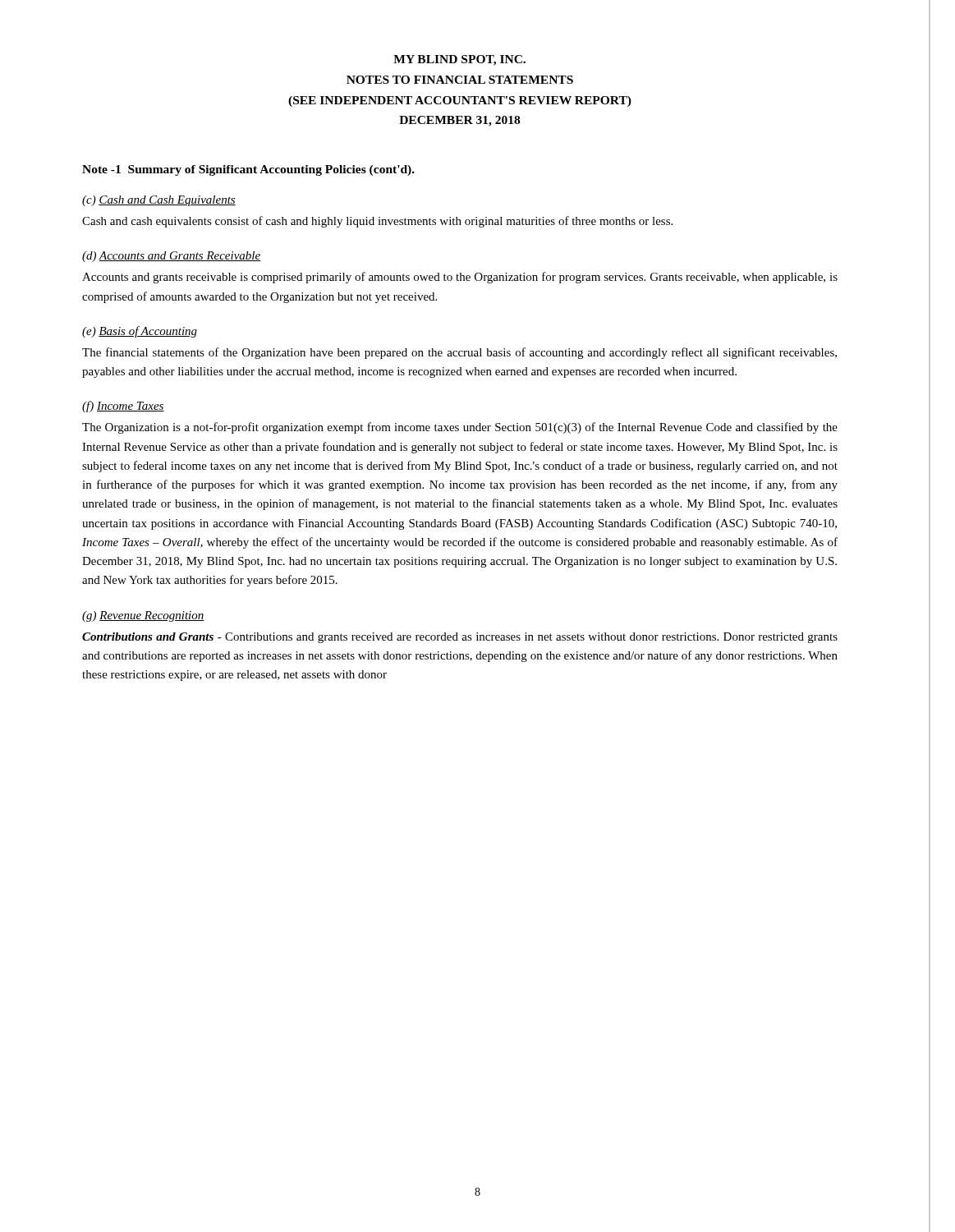Viewport: 955px width, 1232px height.
Task: Select the region starting "Note -1 Summary of Significant Accounting"
Action: coord(248,169)
